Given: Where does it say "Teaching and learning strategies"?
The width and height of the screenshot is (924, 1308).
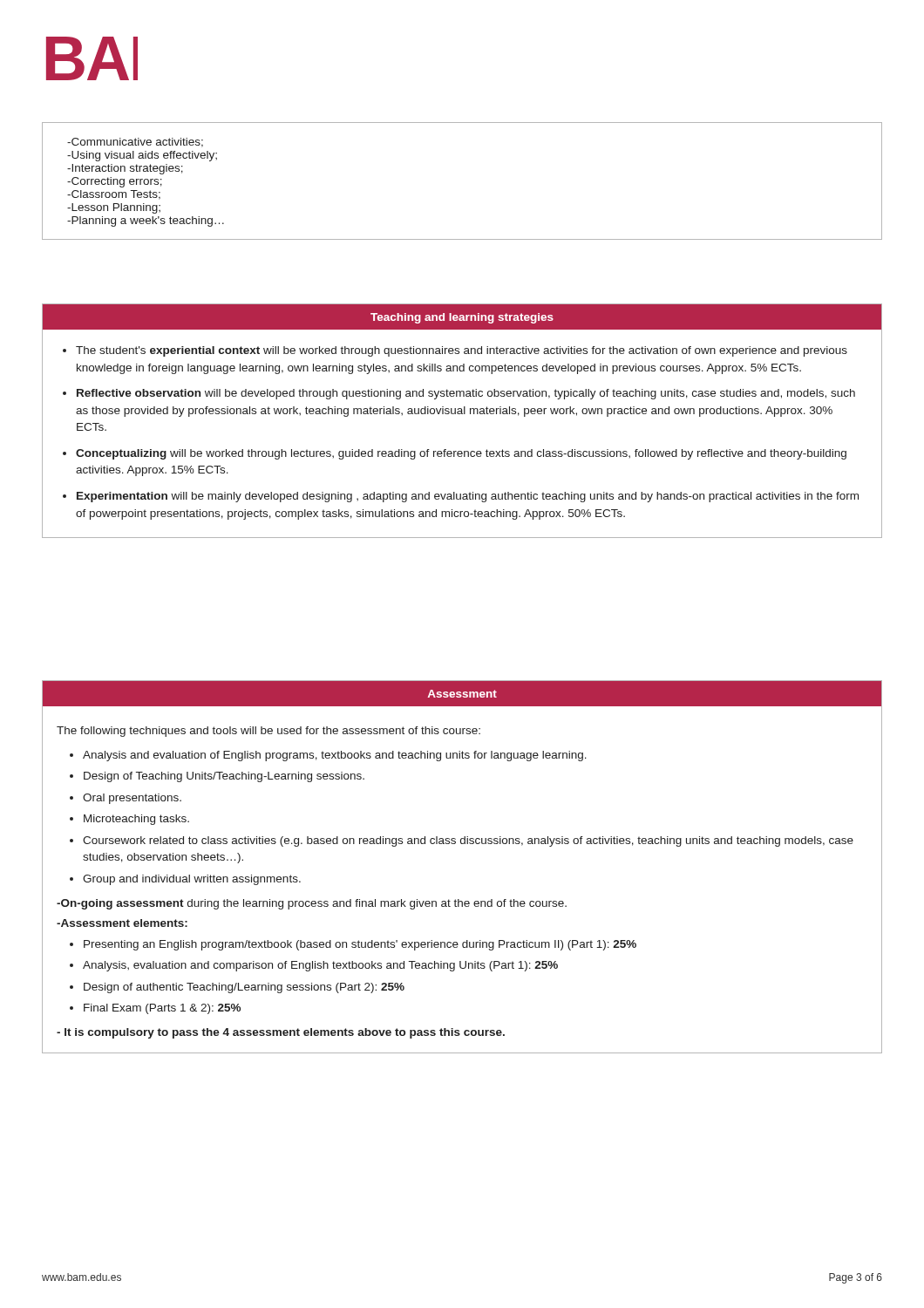Looking at the screenshot, I should coord(462,317).
